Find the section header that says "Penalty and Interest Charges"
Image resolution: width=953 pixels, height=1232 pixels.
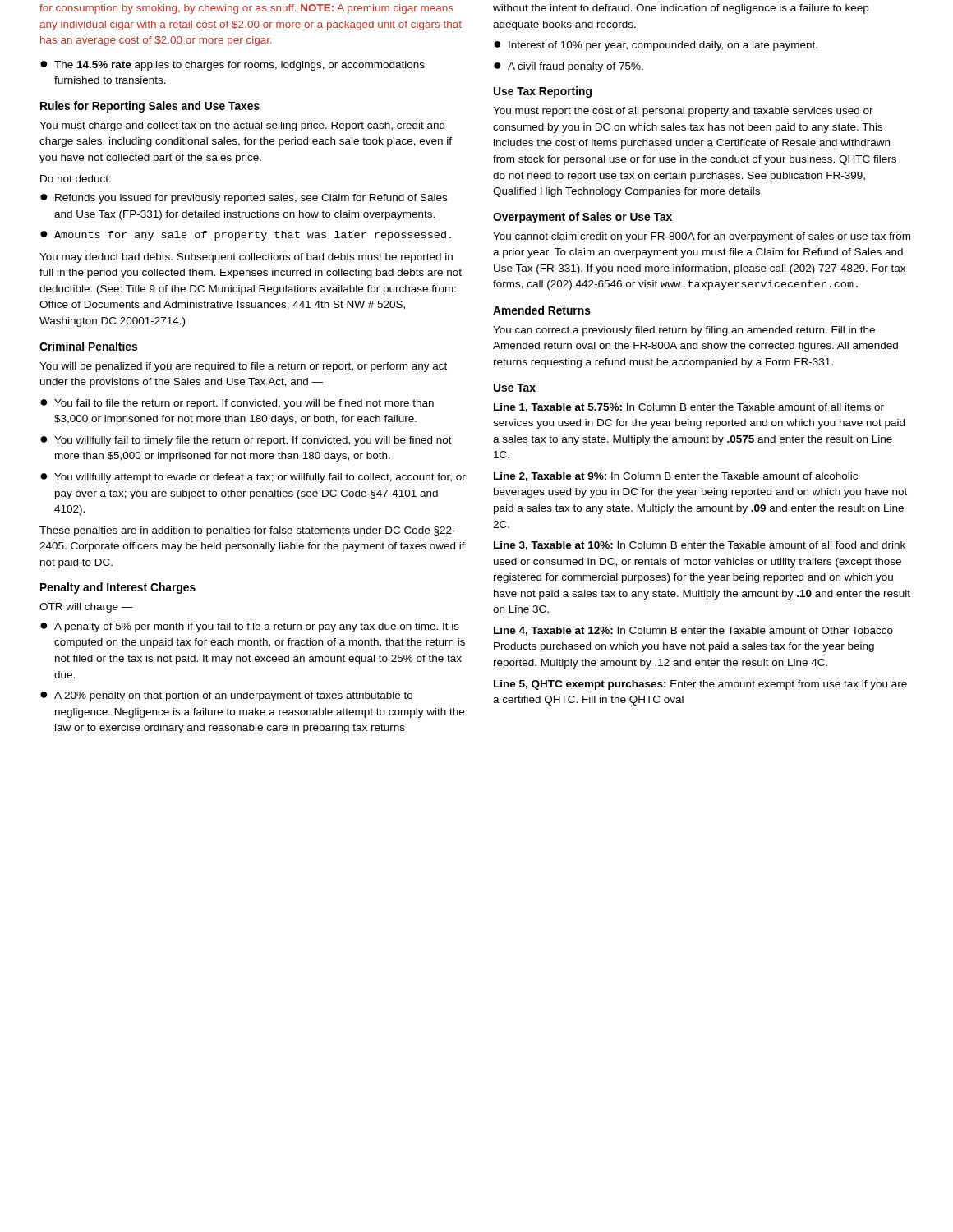pyautogui.click(x=118, y=588)
